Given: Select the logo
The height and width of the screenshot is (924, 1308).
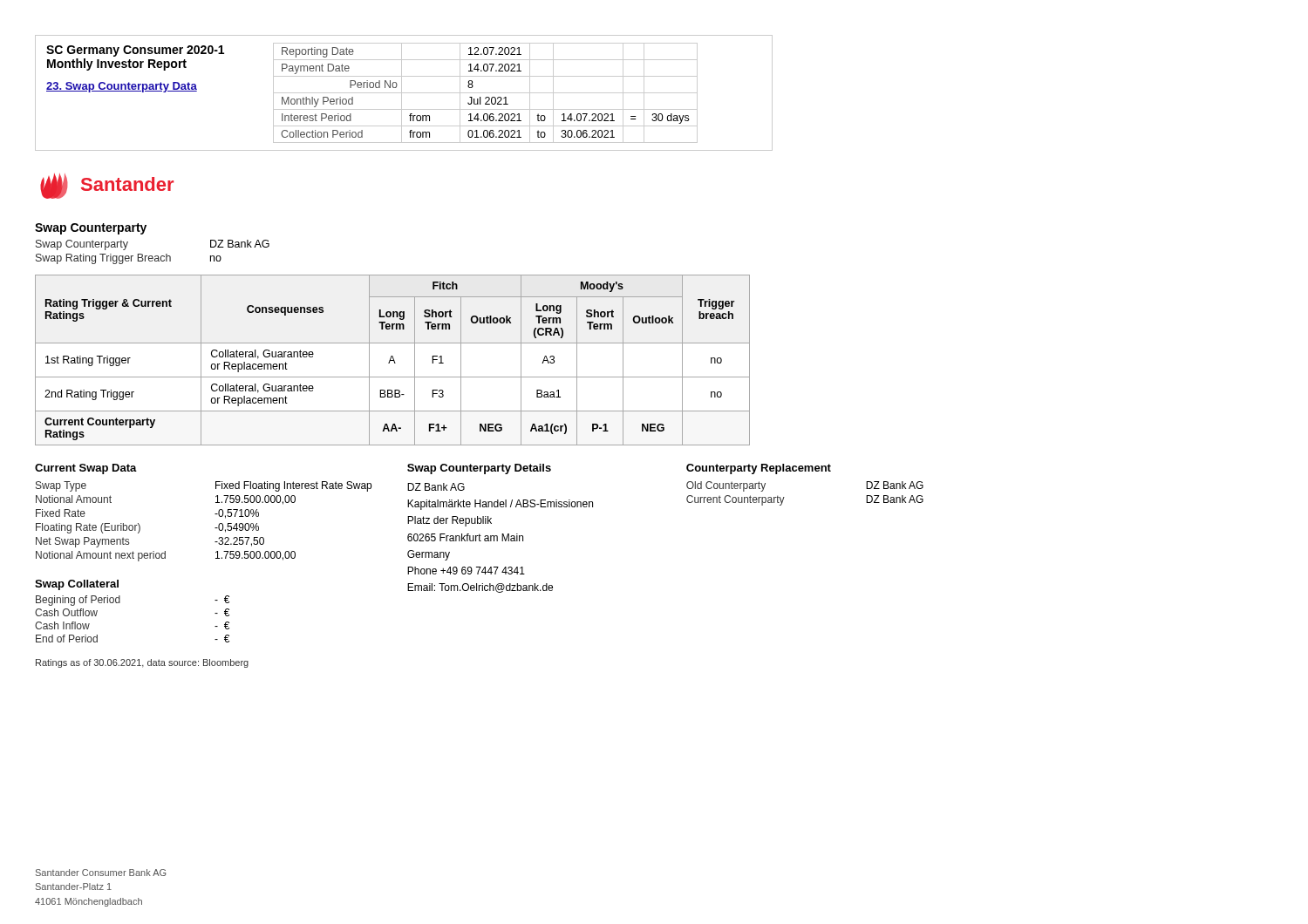Looking at the screenshot, I should click(558, 184).
